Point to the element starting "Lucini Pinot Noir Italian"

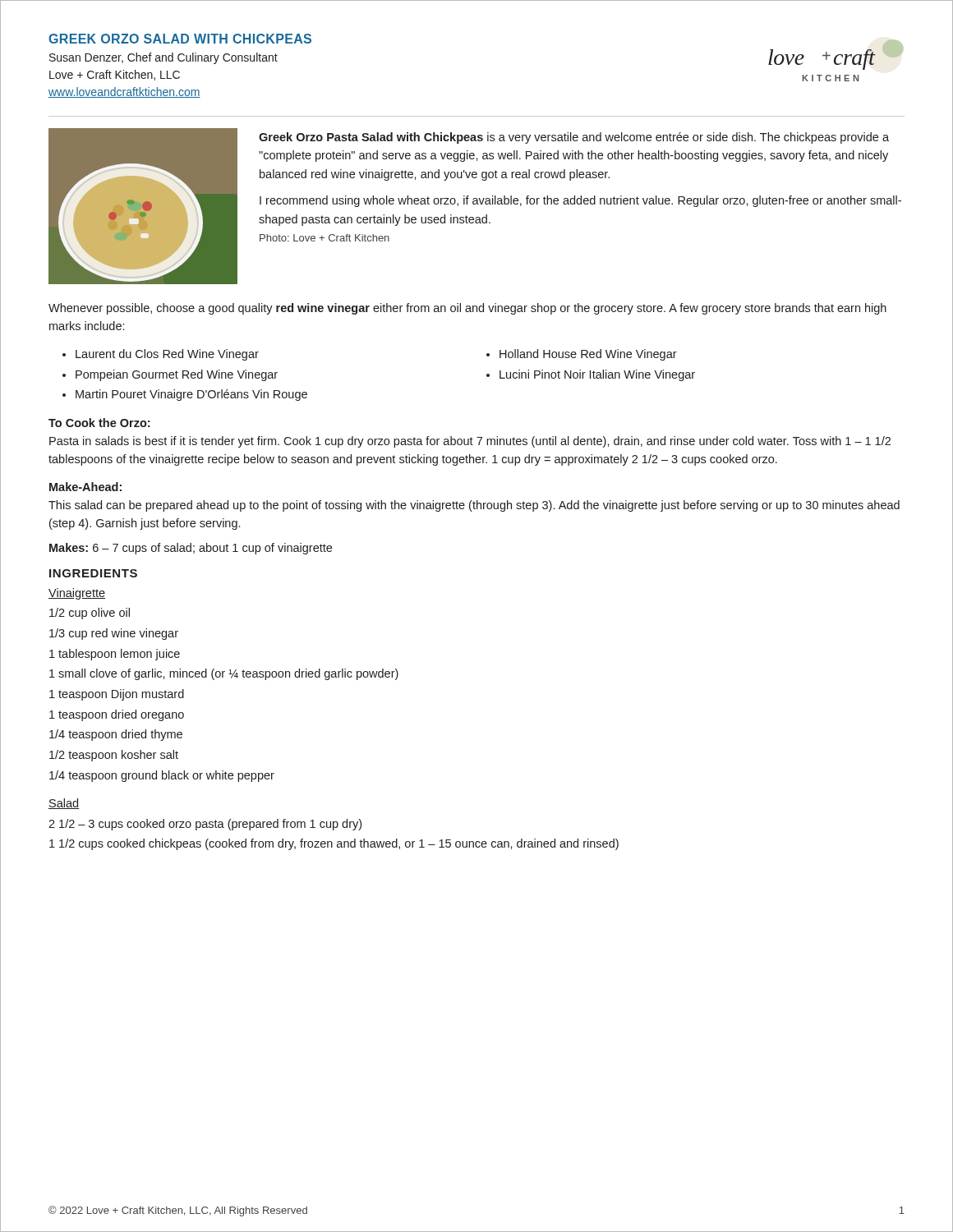pos(597,374)
